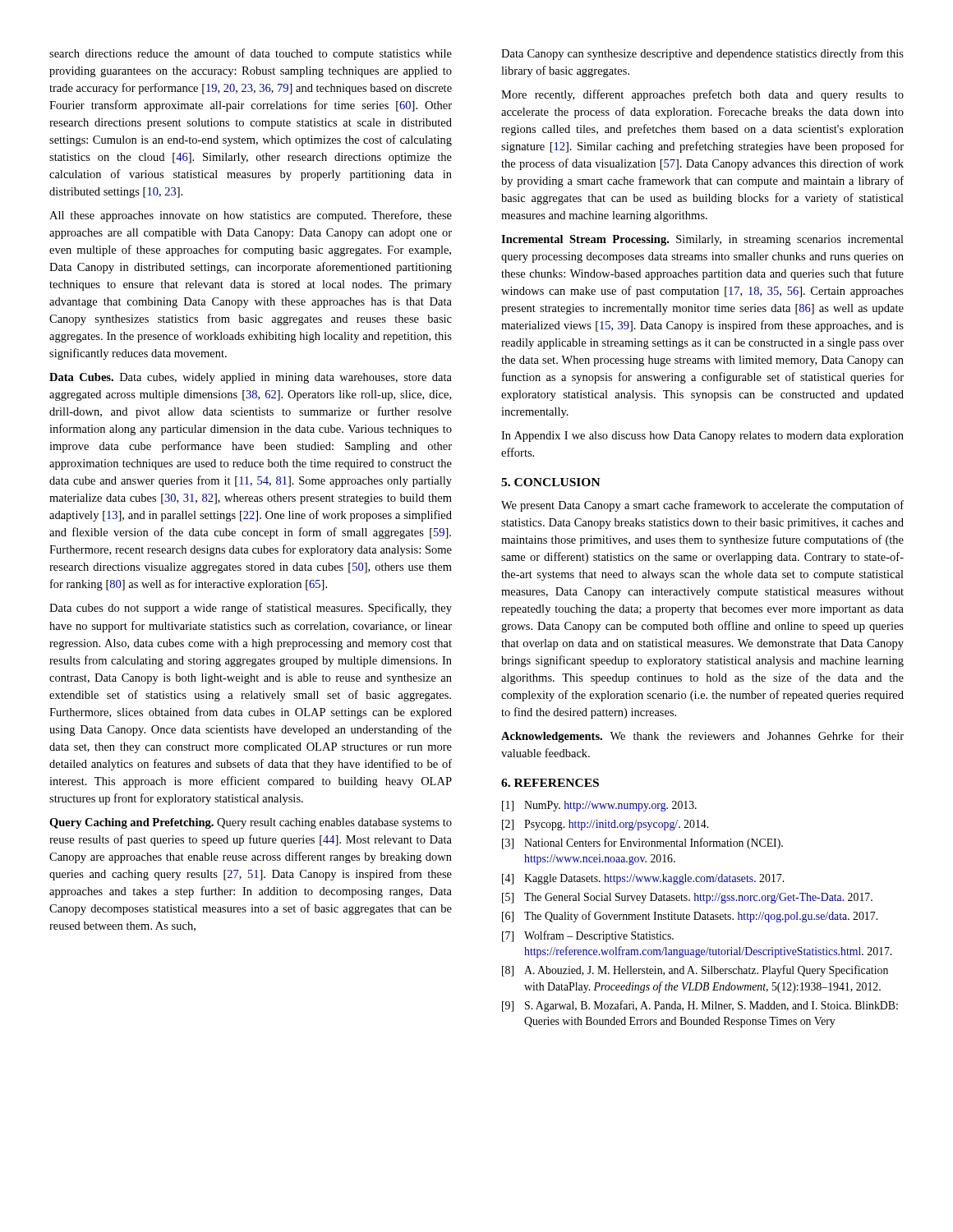Navigate to the text starting "[2] Psycopg. http://initd.org/psycopg/. 2014."
Screen dimensions: 1232x953
(x=702, y=824)
